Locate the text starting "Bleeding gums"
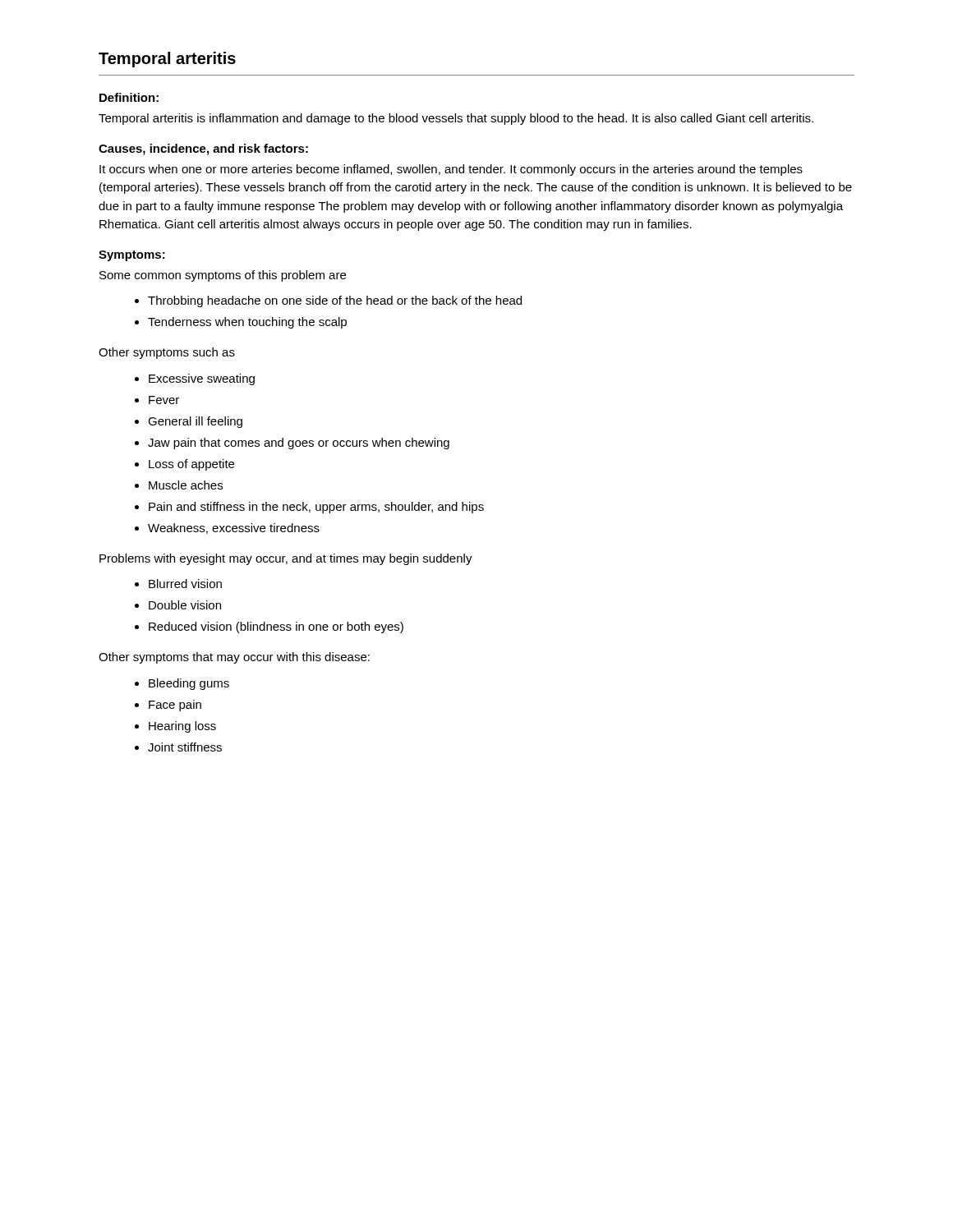The height and width of the screenshot is (1232, 953). [x=189, y=683]
